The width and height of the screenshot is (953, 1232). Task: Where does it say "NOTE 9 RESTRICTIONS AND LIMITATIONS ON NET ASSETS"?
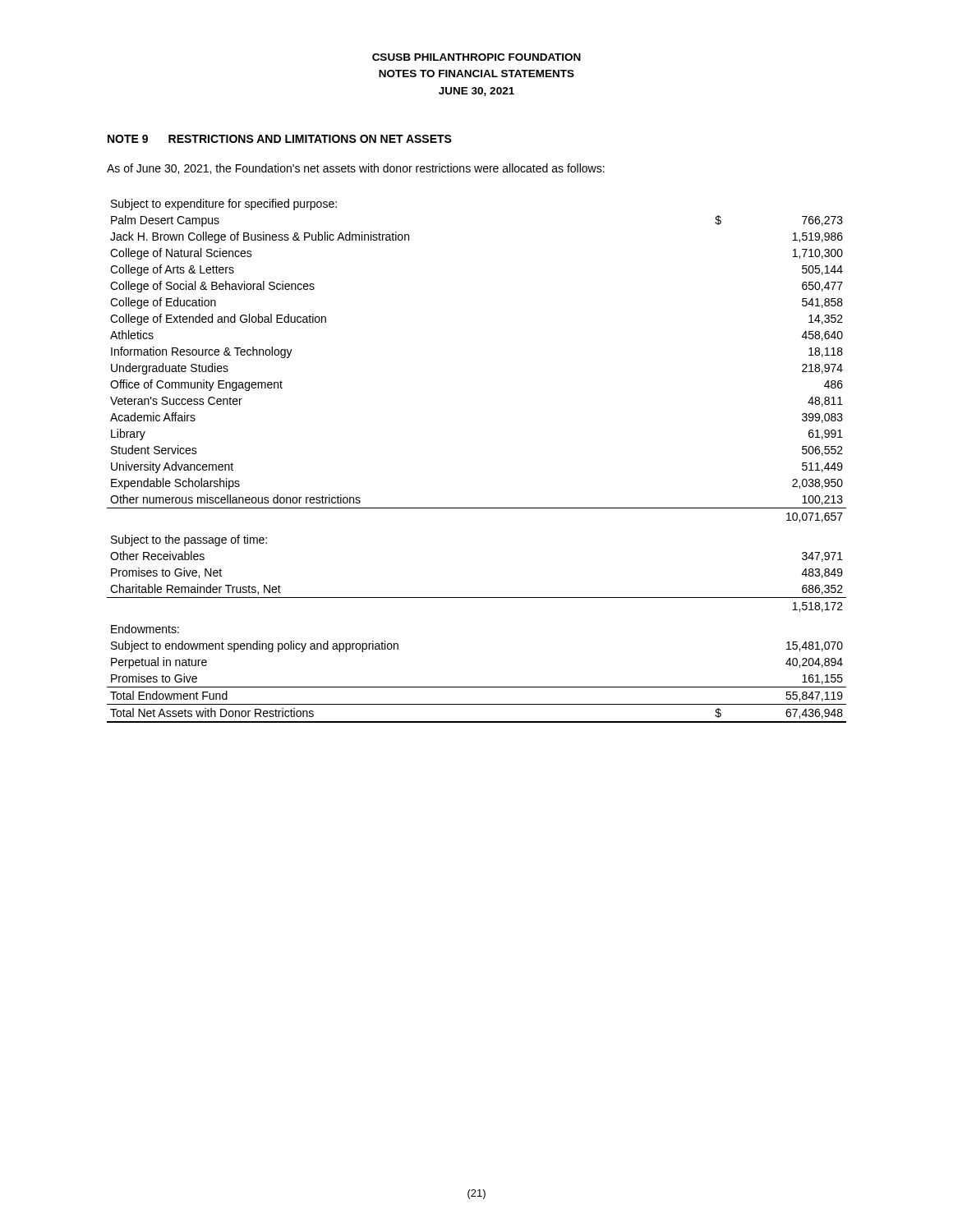279,139
